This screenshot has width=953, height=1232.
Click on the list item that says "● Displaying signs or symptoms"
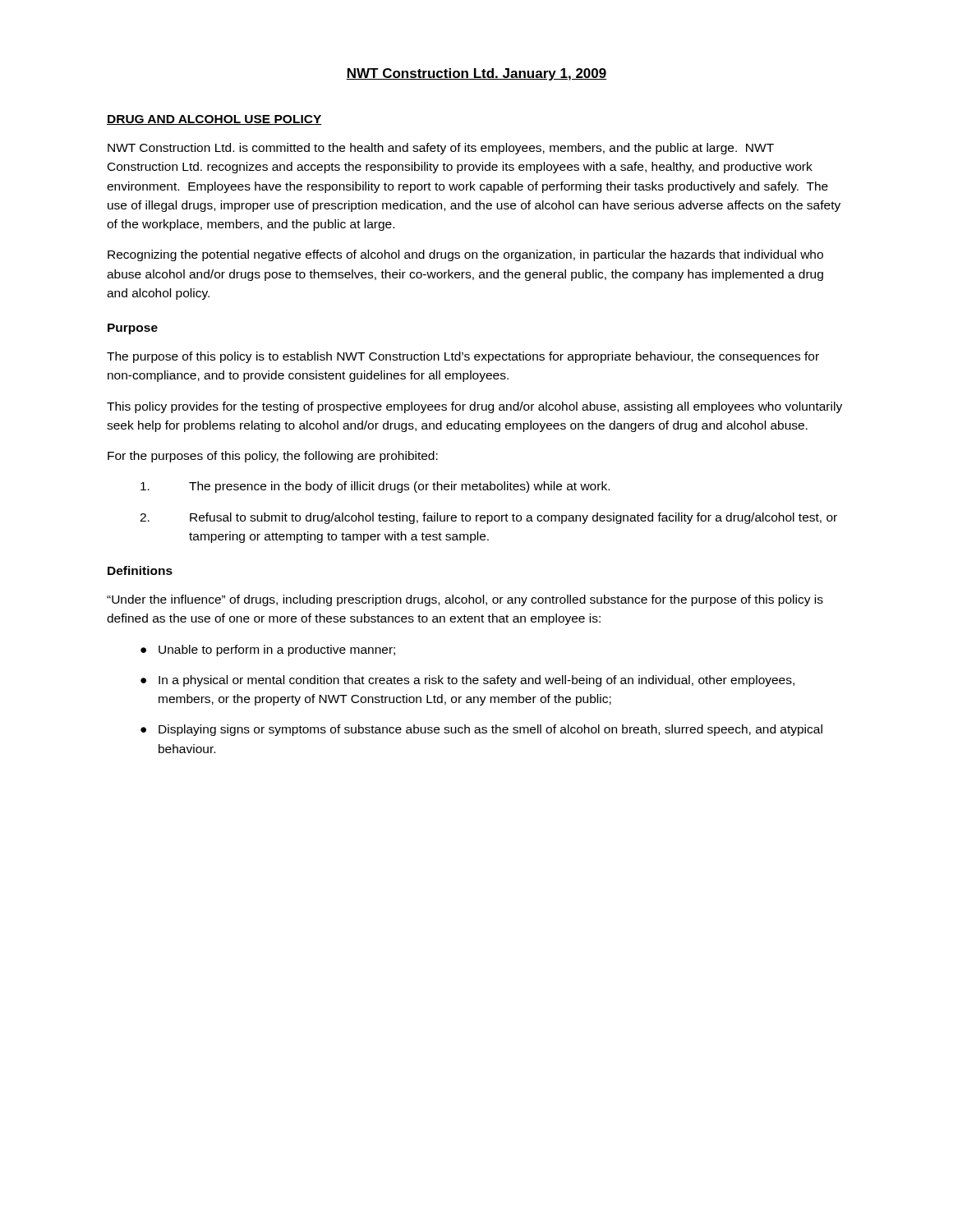(x=493, y=739)
